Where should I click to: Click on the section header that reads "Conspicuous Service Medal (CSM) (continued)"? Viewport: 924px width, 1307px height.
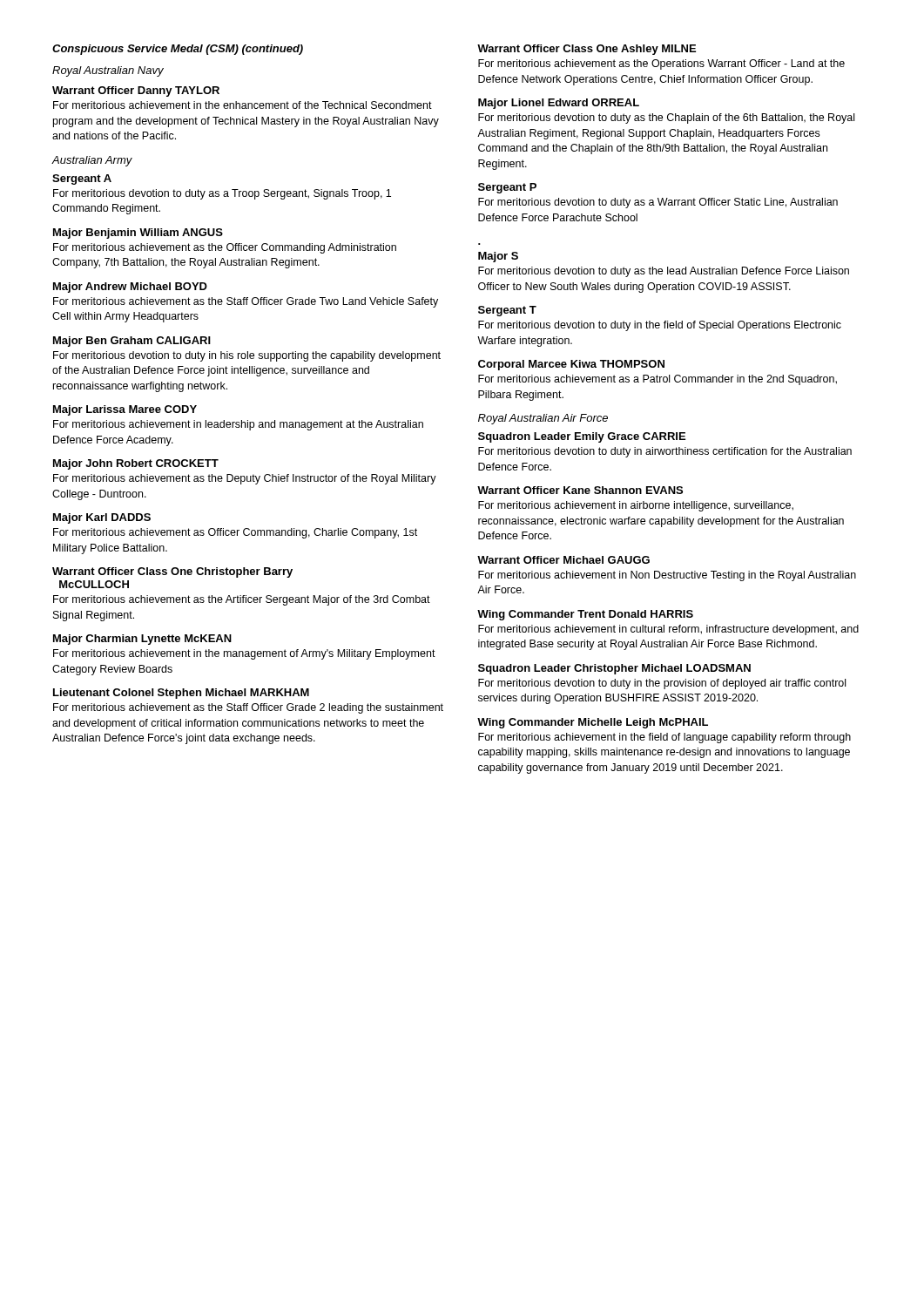[x=178, y=48]
